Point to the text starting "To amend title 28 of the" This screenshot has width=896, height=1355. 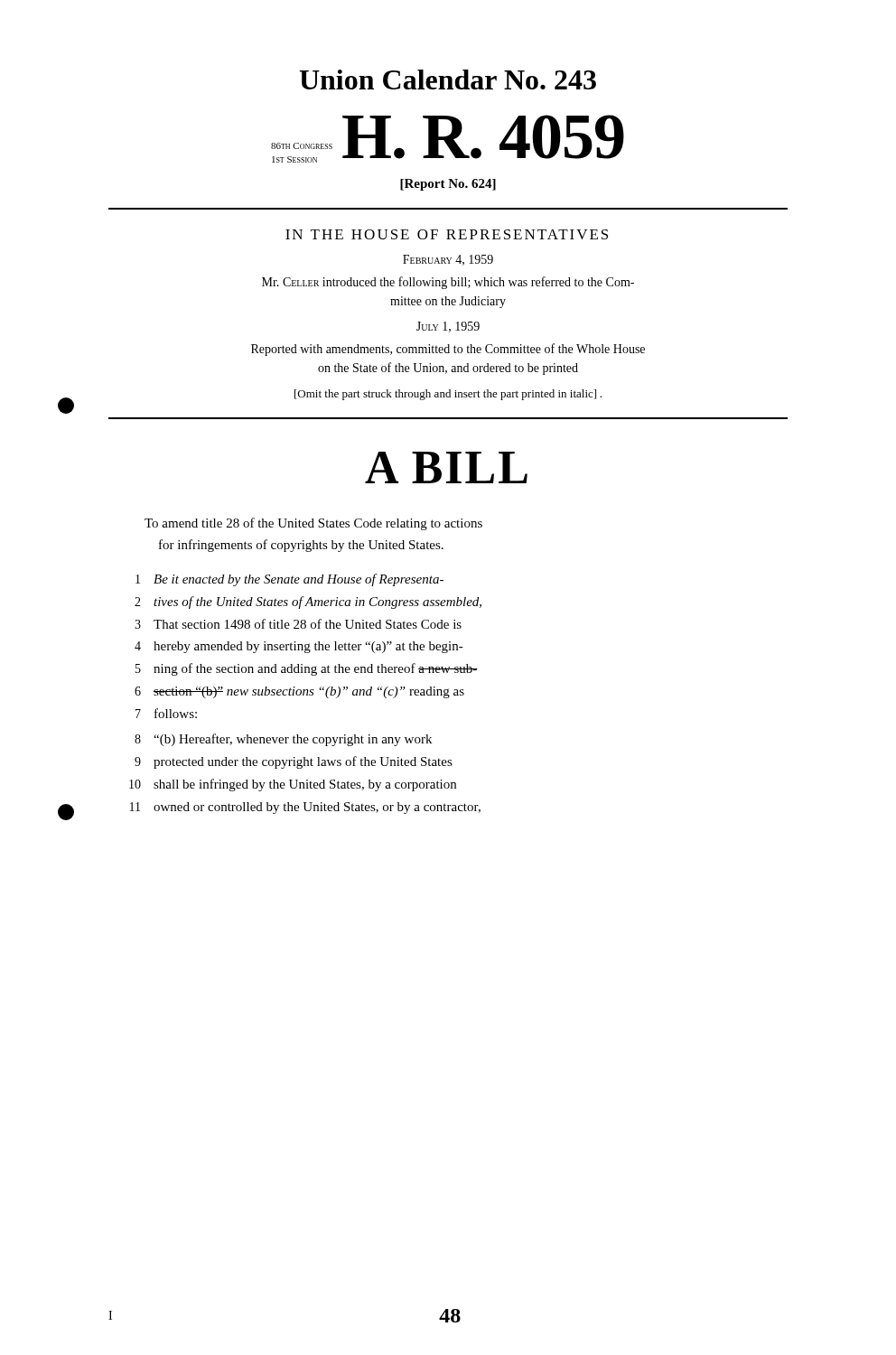pos(314,534)
